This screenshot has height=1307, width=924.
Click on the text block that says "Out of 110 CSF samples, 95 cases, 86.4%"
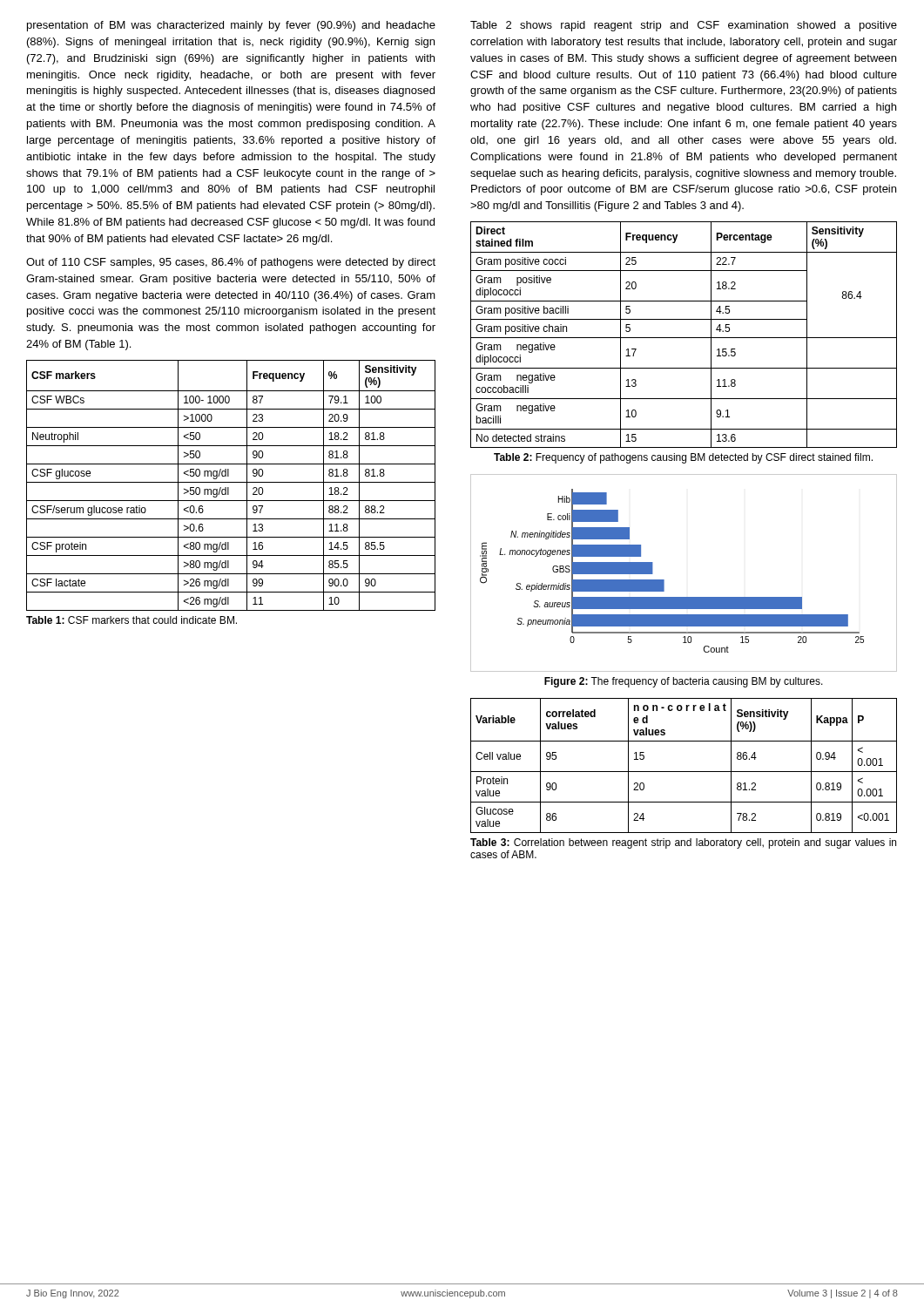click(x=231, y=303)
